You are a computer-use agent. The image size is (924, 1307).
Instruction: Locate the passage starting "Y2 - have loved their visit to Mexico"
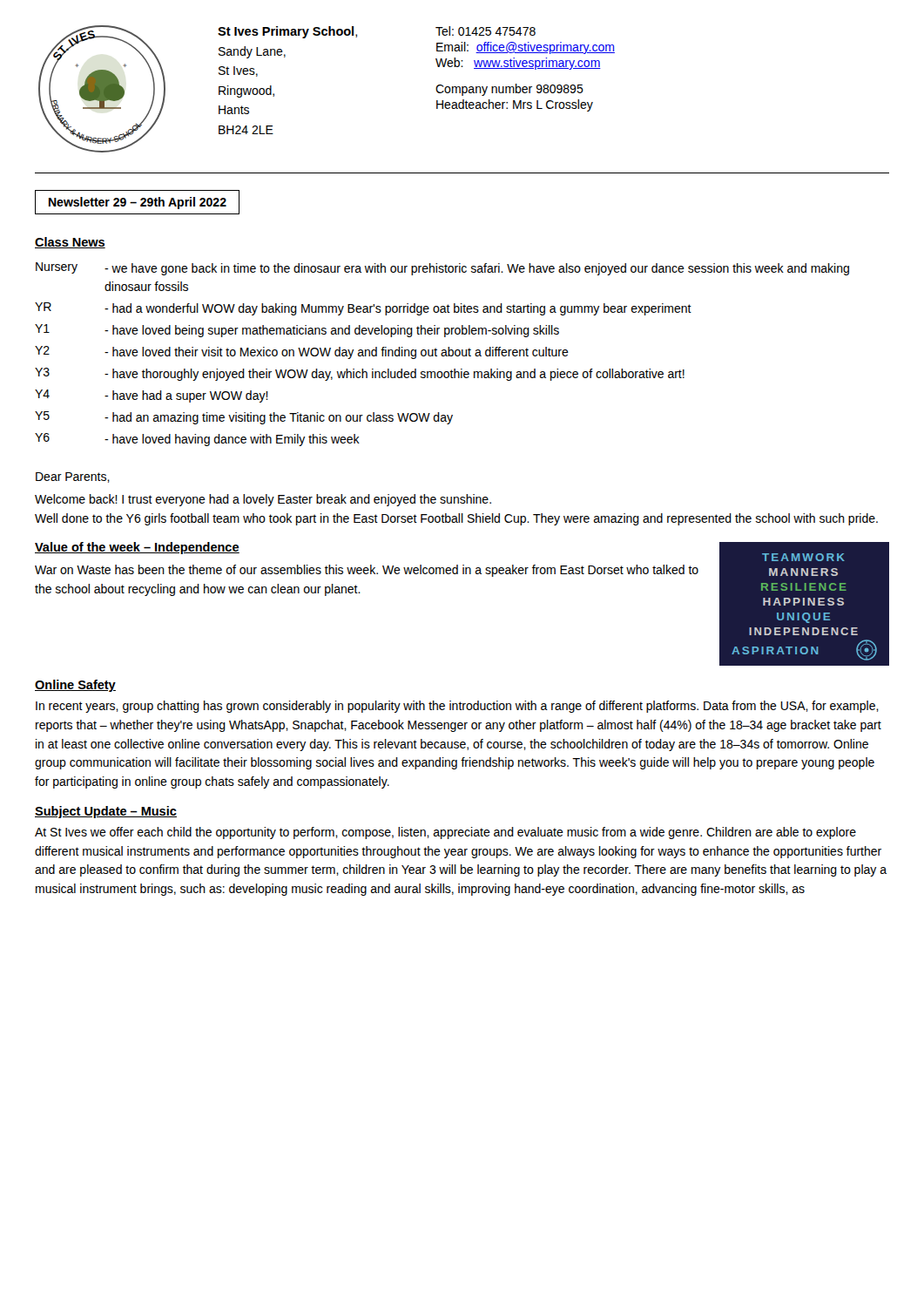pos(462,352)
